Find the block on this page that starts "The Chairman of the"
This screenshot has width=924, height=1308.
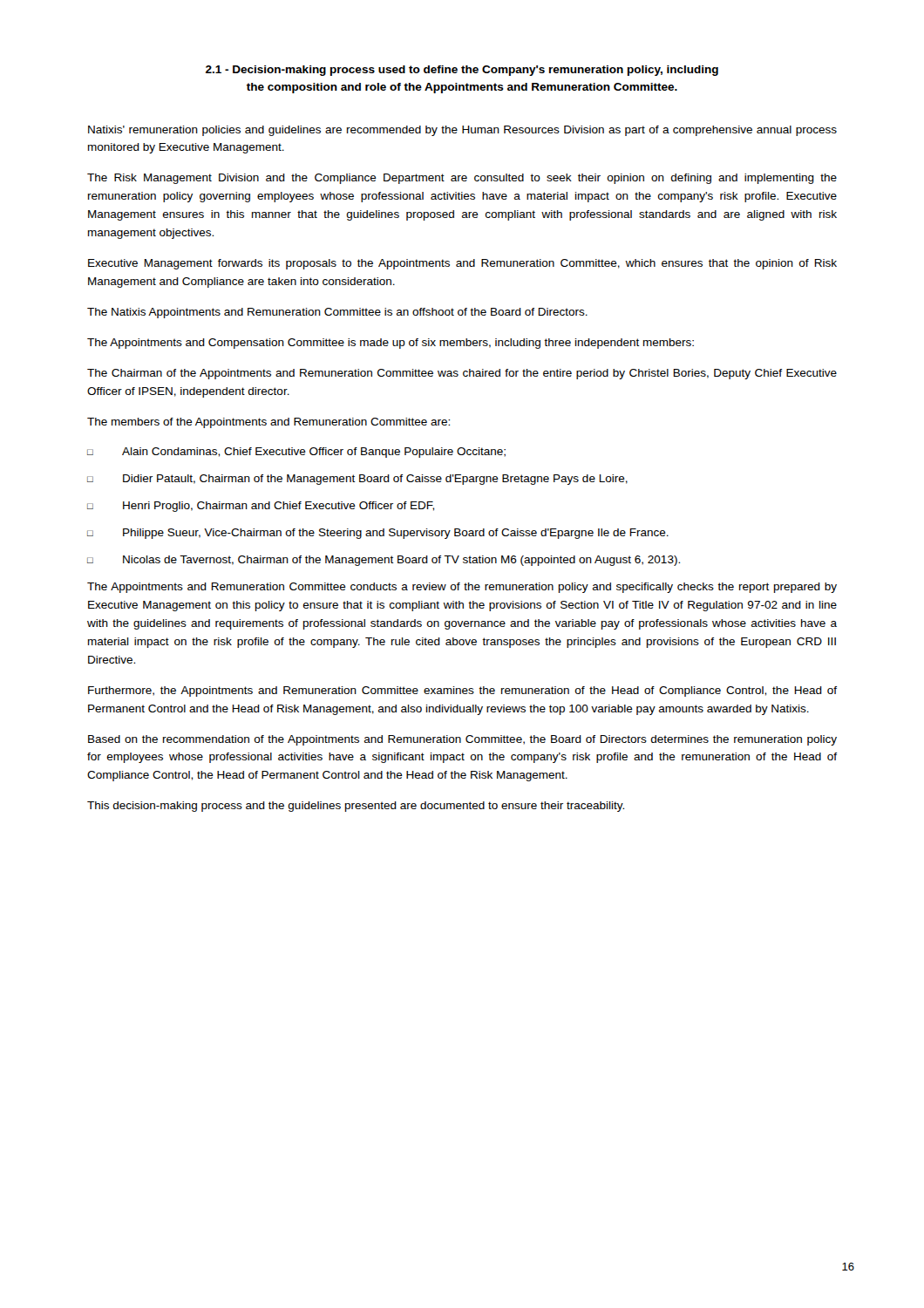[x=462, y=382]
